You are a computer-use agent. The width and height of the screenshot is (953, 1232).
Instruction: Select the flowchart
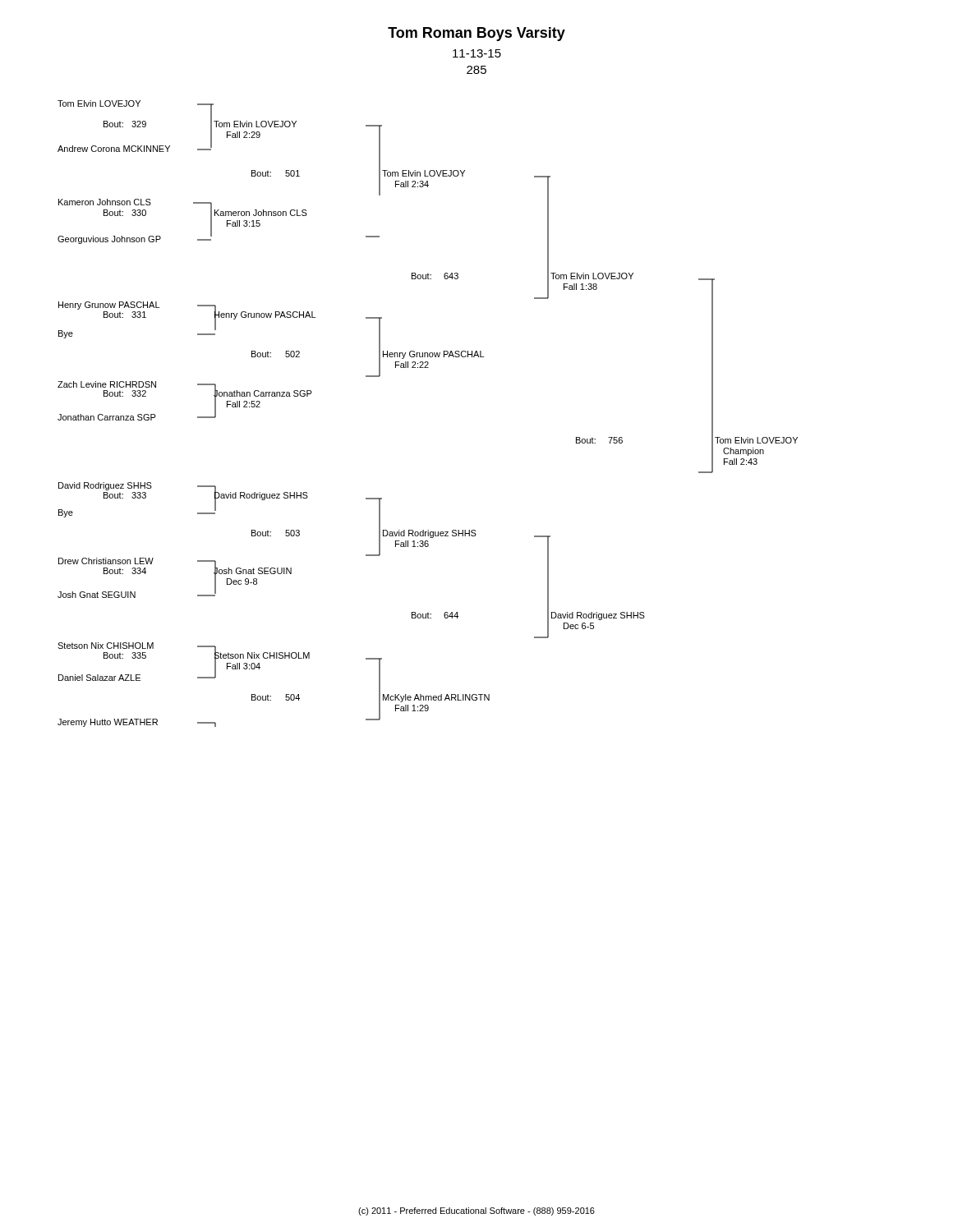(x=481, y=407)
